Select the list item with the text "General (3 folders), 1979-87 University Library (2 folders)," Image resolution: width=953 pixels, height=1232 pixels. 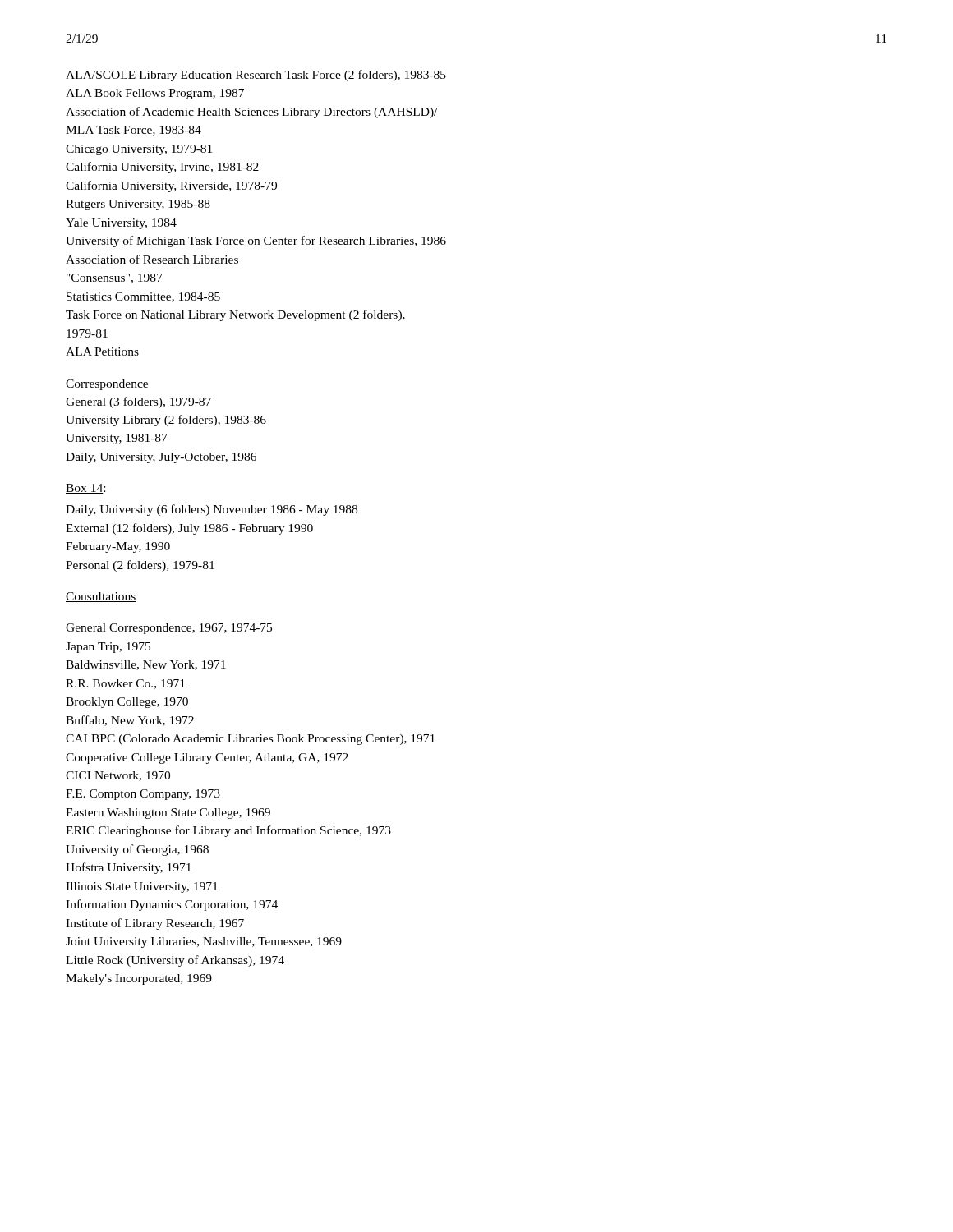pyautogui.click(x=138, y=402)
